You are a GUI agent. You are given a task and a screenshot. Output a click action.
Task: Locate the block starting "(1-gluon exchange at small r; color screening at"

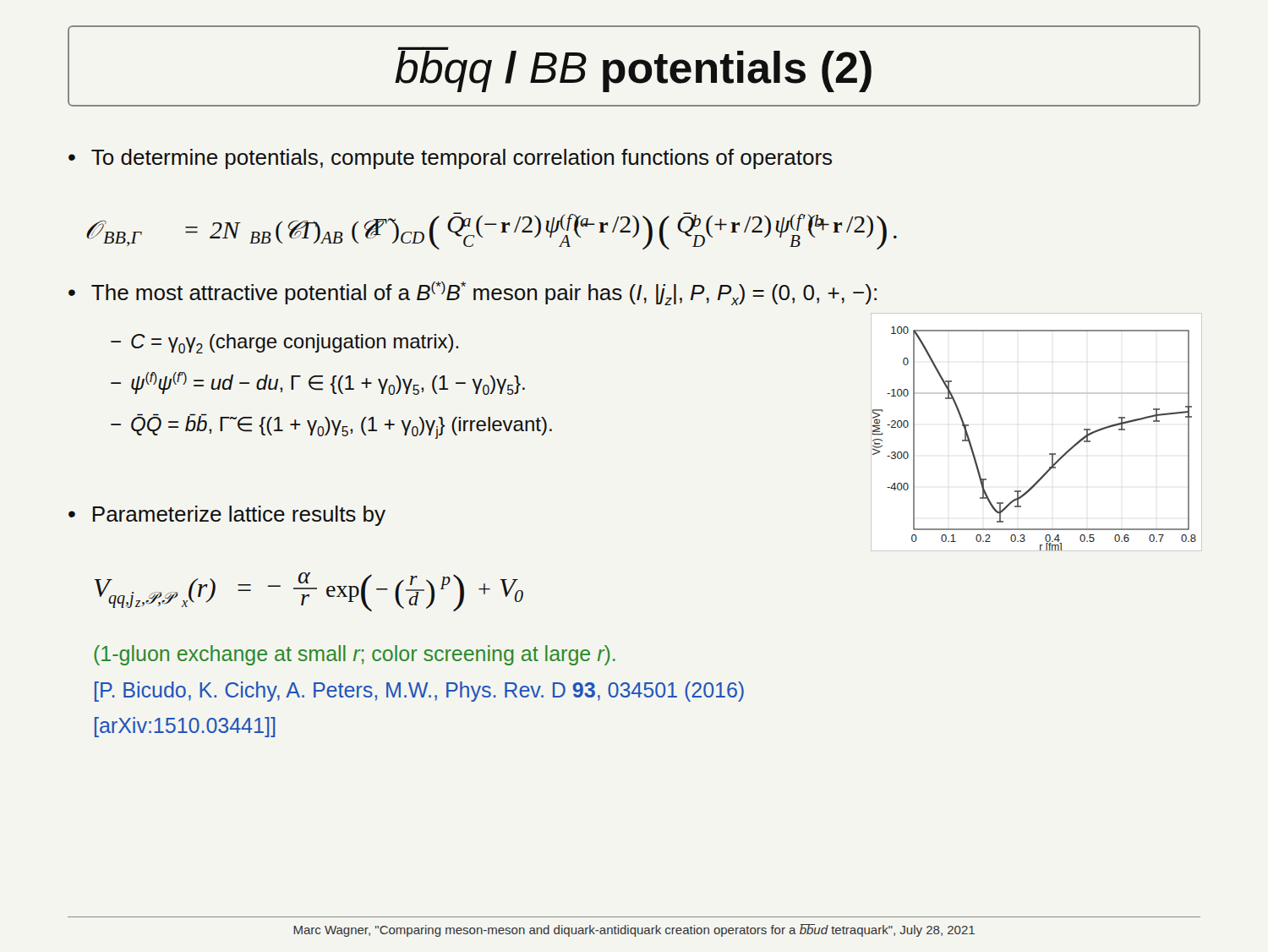click(419, 689)
